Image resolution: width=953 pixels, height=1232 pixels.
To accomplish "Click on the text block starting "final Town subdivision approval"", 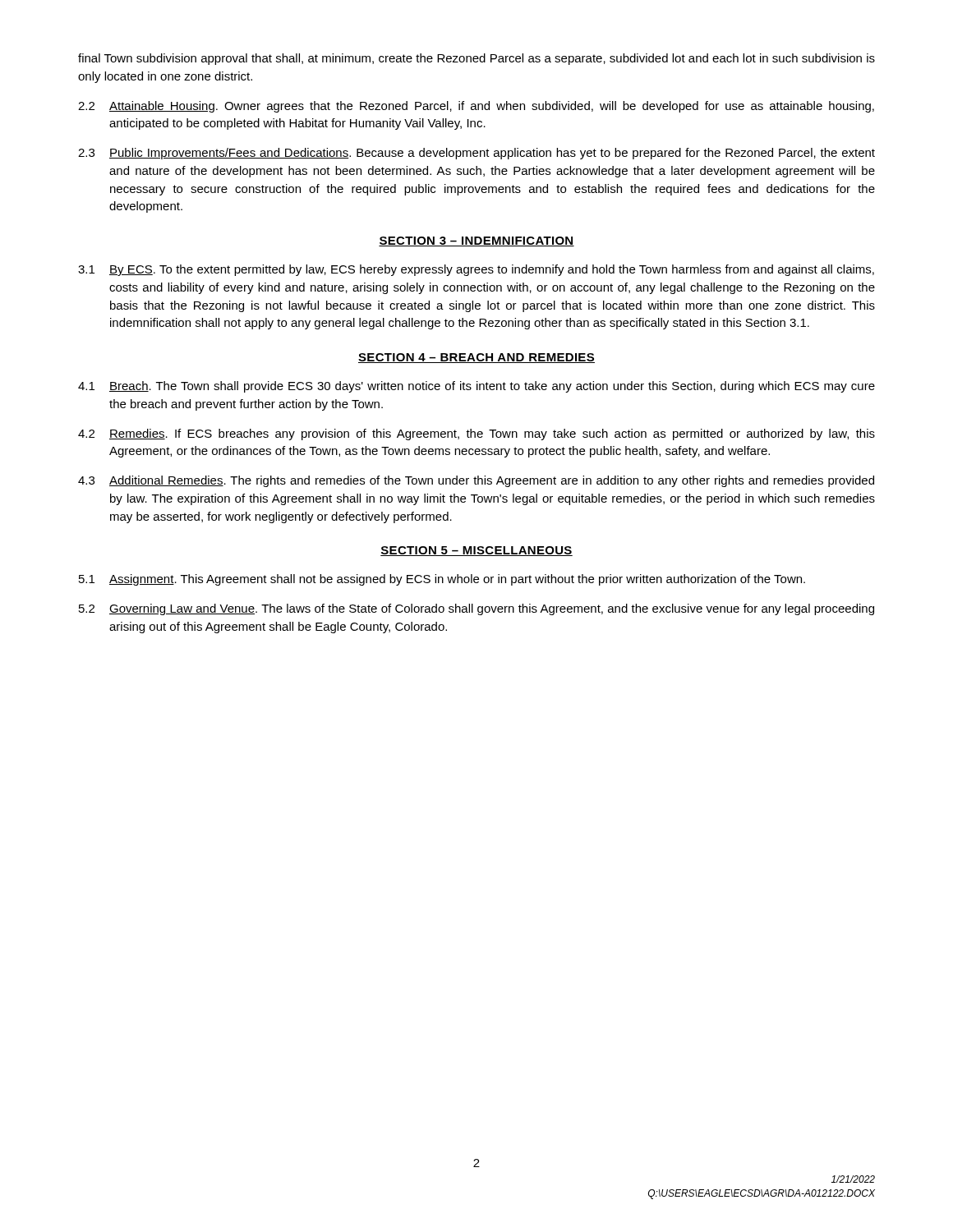I will pyautogui.click(x=476, y=67).
